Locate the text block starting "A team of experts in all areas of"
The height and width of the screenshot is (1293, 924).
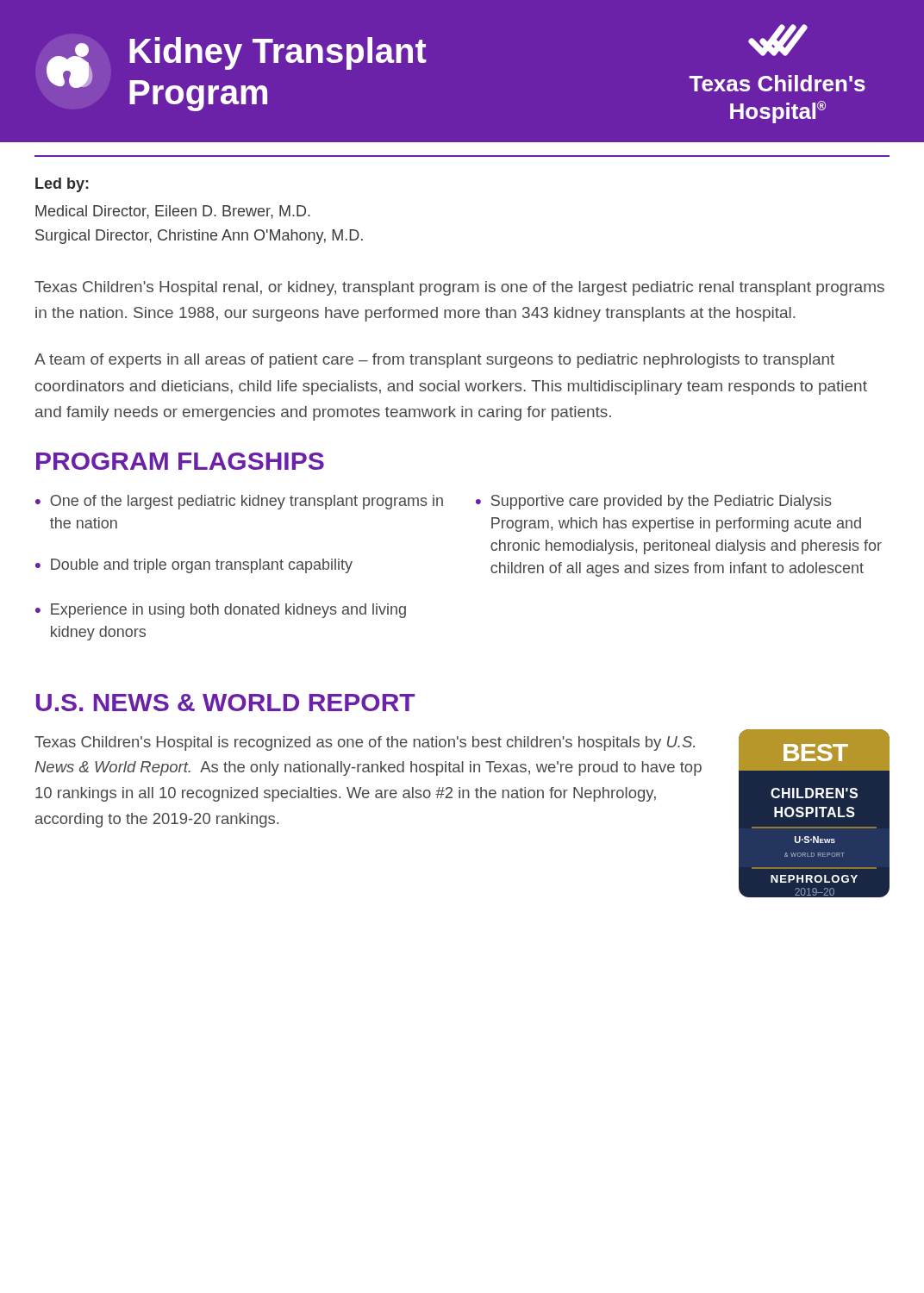[451, 386]
